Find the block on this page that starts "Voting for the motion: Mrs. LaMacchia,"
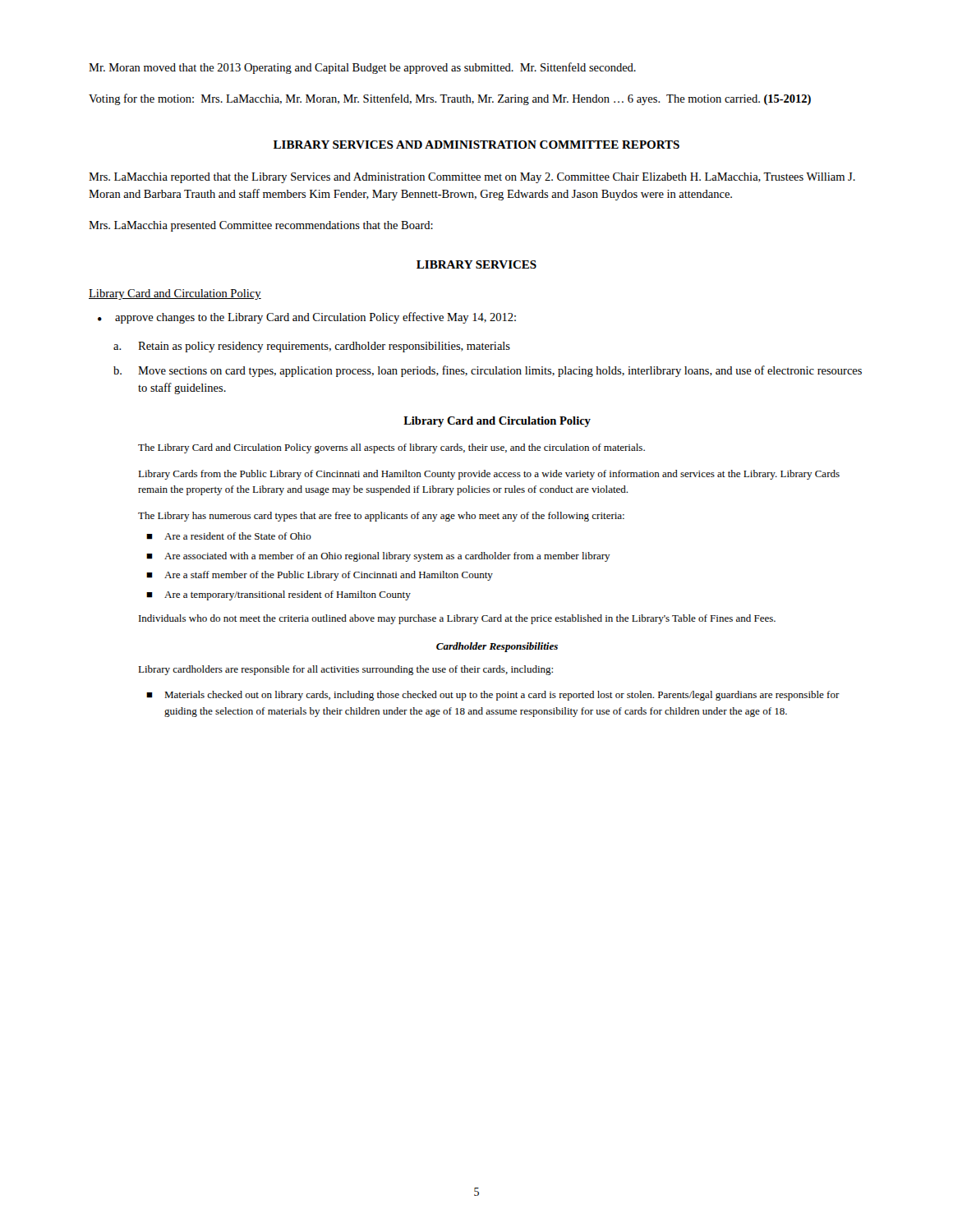The width and height of the screenshot is (953, 1232). (450, 98)
